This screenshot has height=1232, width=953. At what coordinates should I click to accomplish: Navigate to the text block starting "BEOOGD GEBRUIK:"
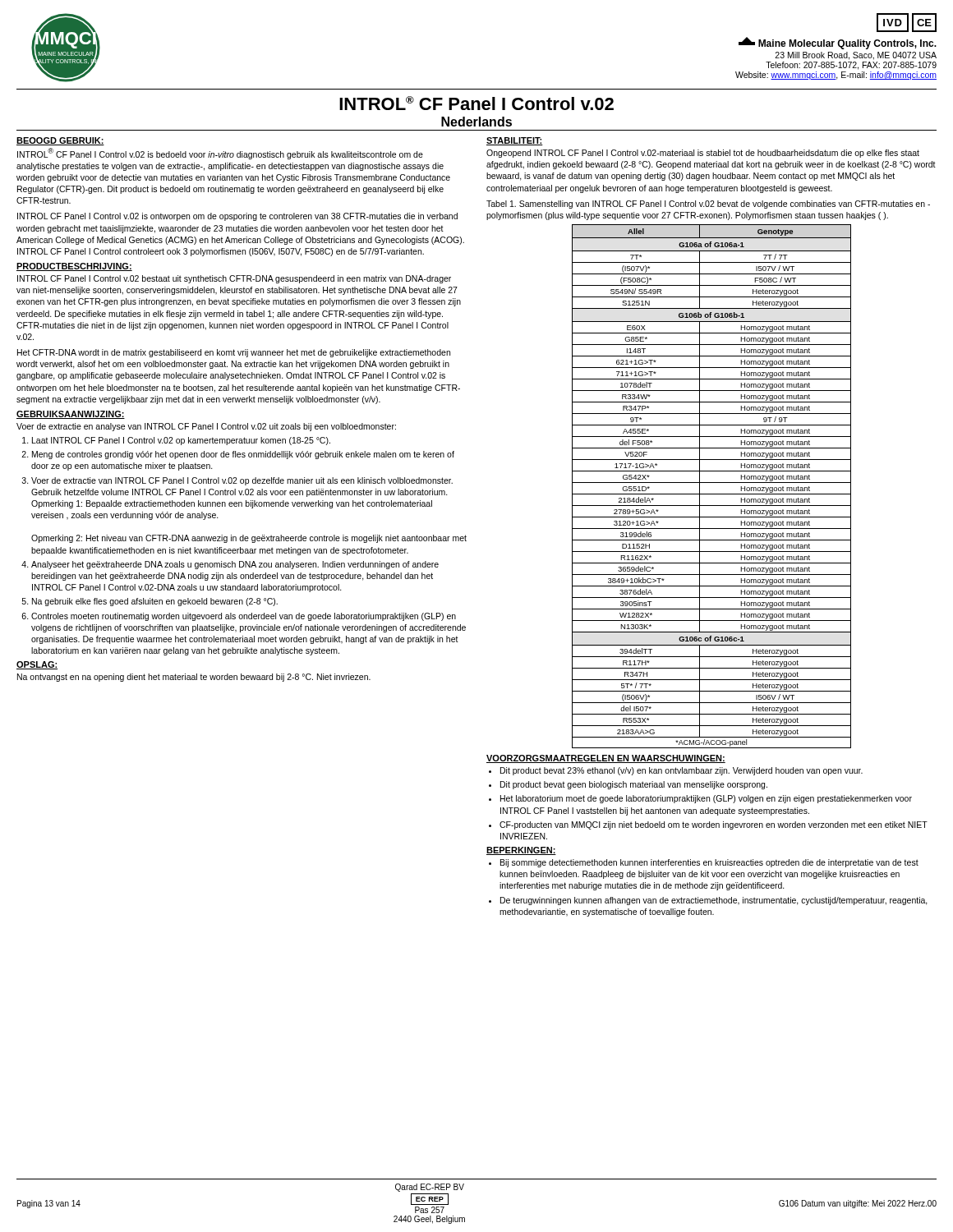coord(60,140)
